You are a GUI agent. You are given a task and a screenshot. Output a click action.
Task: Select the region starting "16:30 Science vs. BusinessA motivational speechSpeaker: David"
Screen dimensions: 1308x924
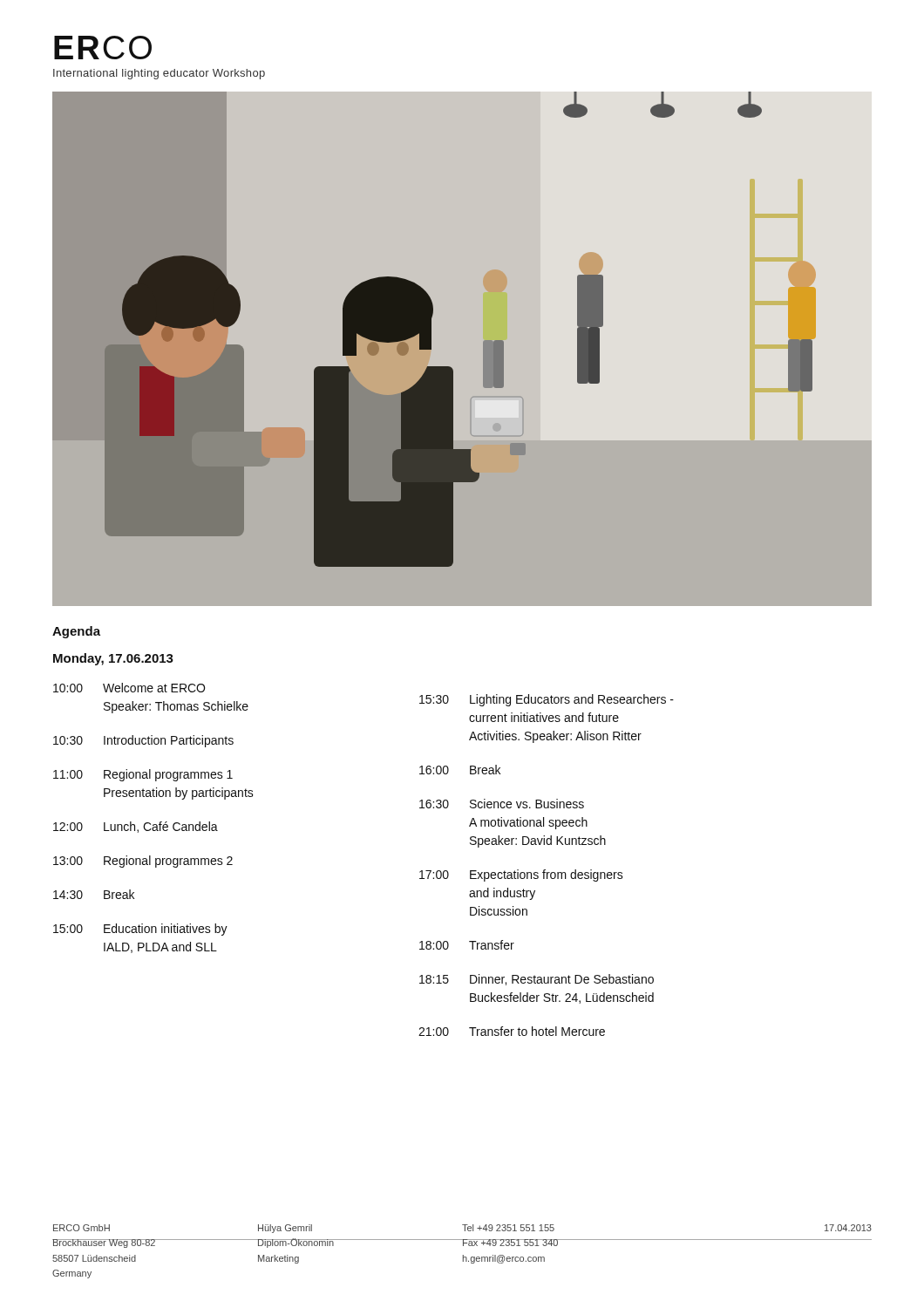click(502, 804)
